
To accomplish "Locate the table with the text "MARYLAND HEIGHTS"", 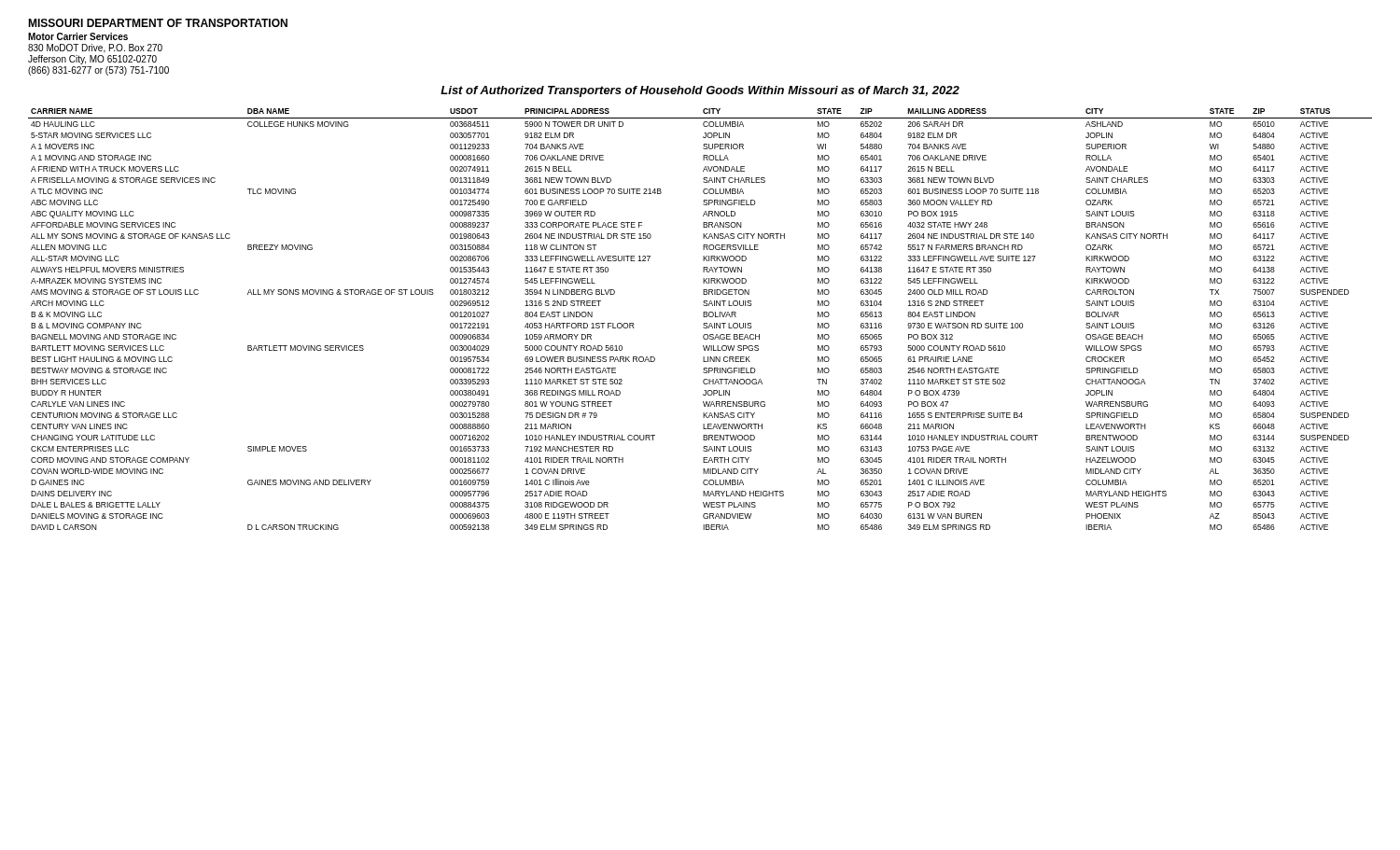I will pyautogui.click(x=700, y=319).
